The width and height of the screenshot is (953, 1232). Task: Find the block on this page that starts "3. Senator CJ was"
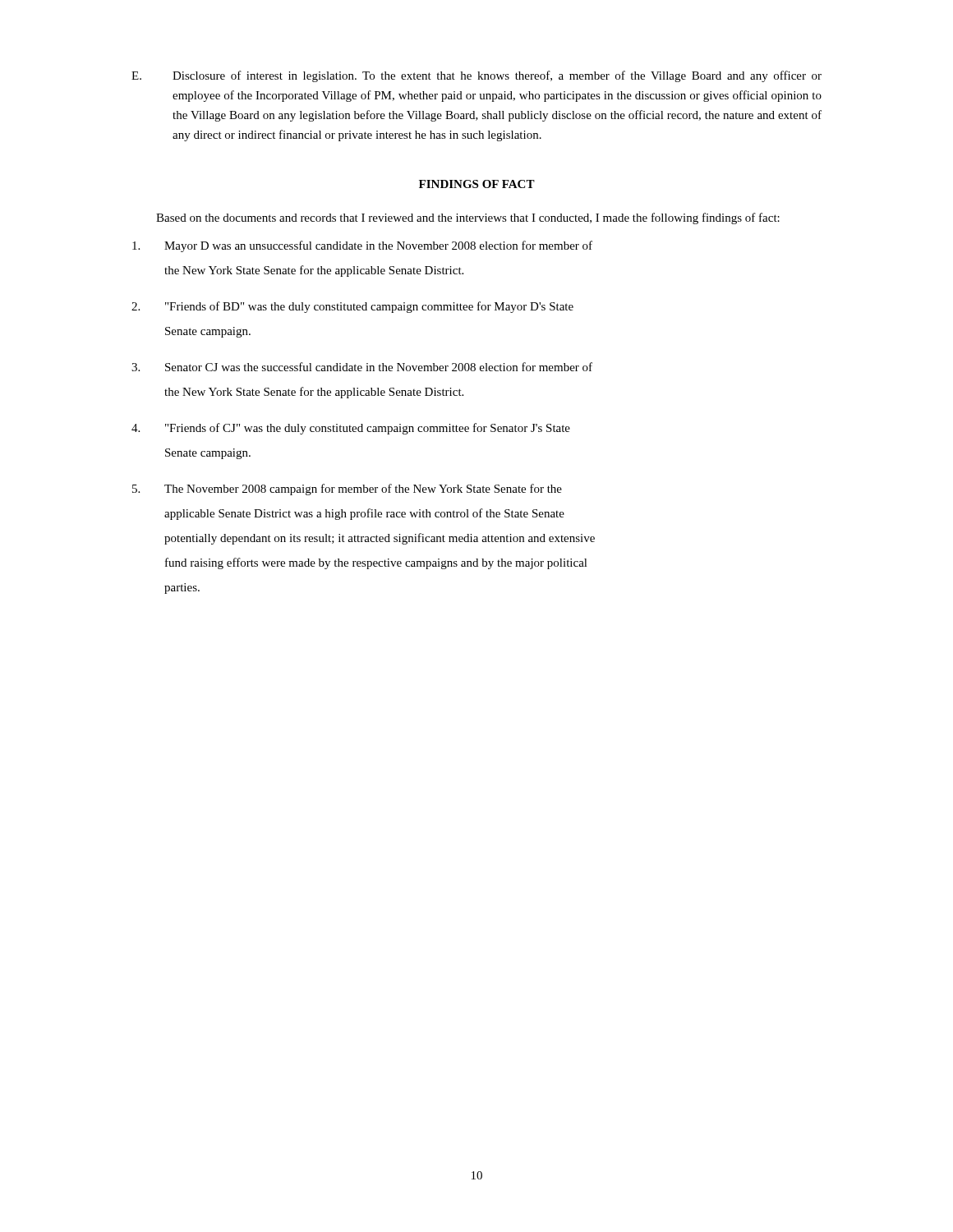pos(476,379)
